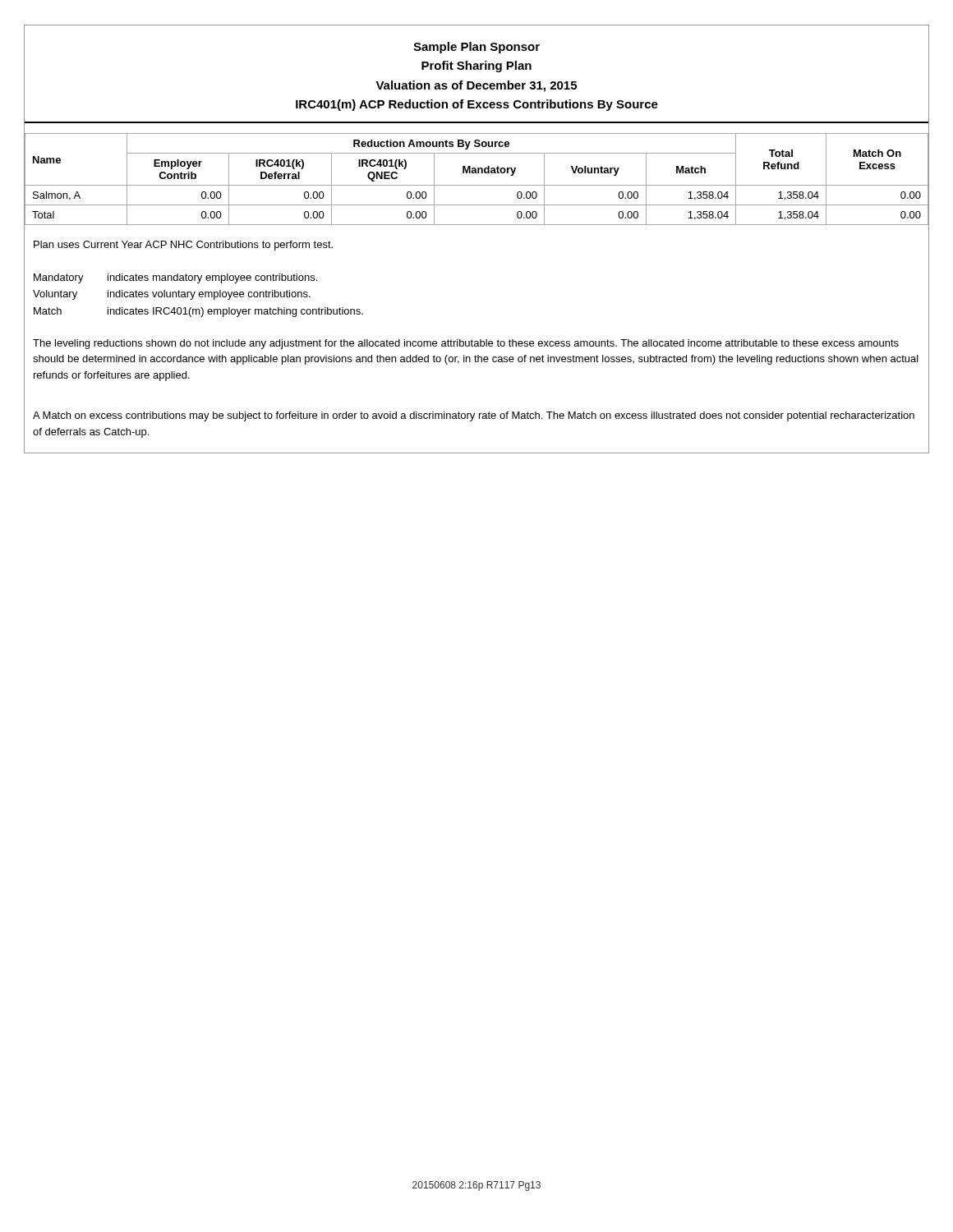Find the table that mentions "Match On Excess"
This screenshot has width=953, height=1232.
(476, 174)
